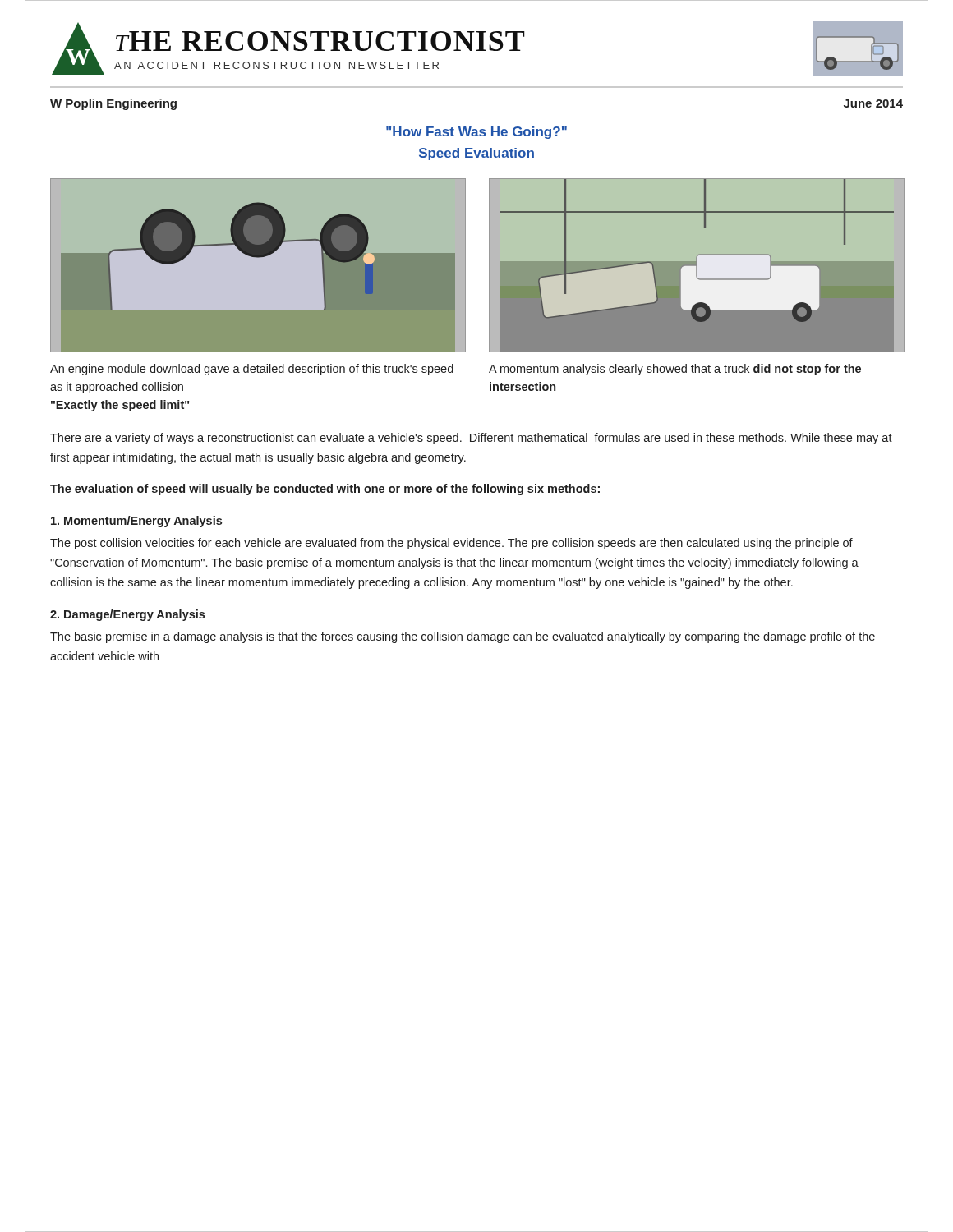Select the text block that says "The evaluation of speed will usually"
Image resolution: width=953 pixels, height=1232 pixels.
point(325,489)
